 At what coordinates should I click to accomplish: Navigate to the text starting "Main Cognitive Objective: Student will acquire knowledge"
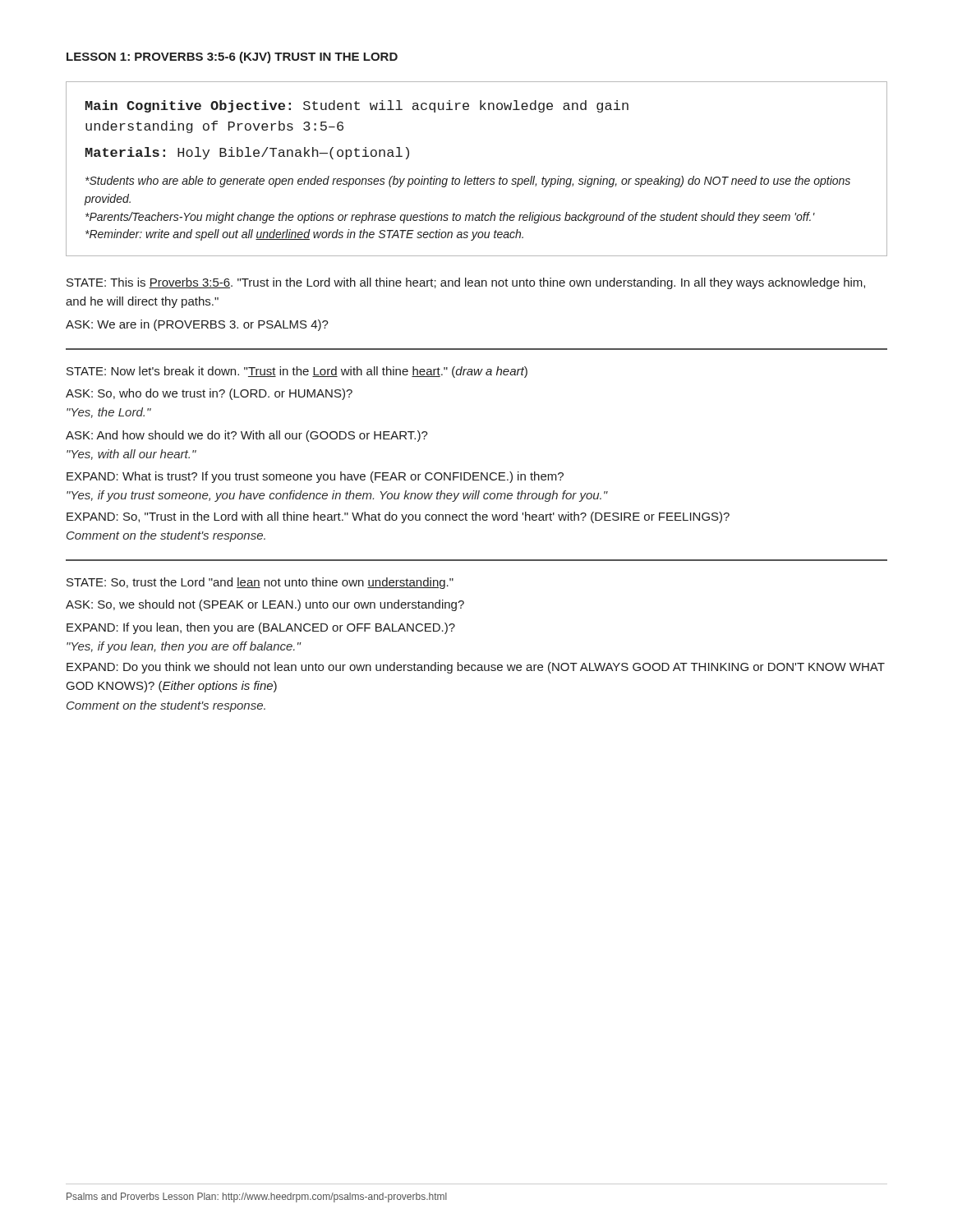tap(357, 116)
